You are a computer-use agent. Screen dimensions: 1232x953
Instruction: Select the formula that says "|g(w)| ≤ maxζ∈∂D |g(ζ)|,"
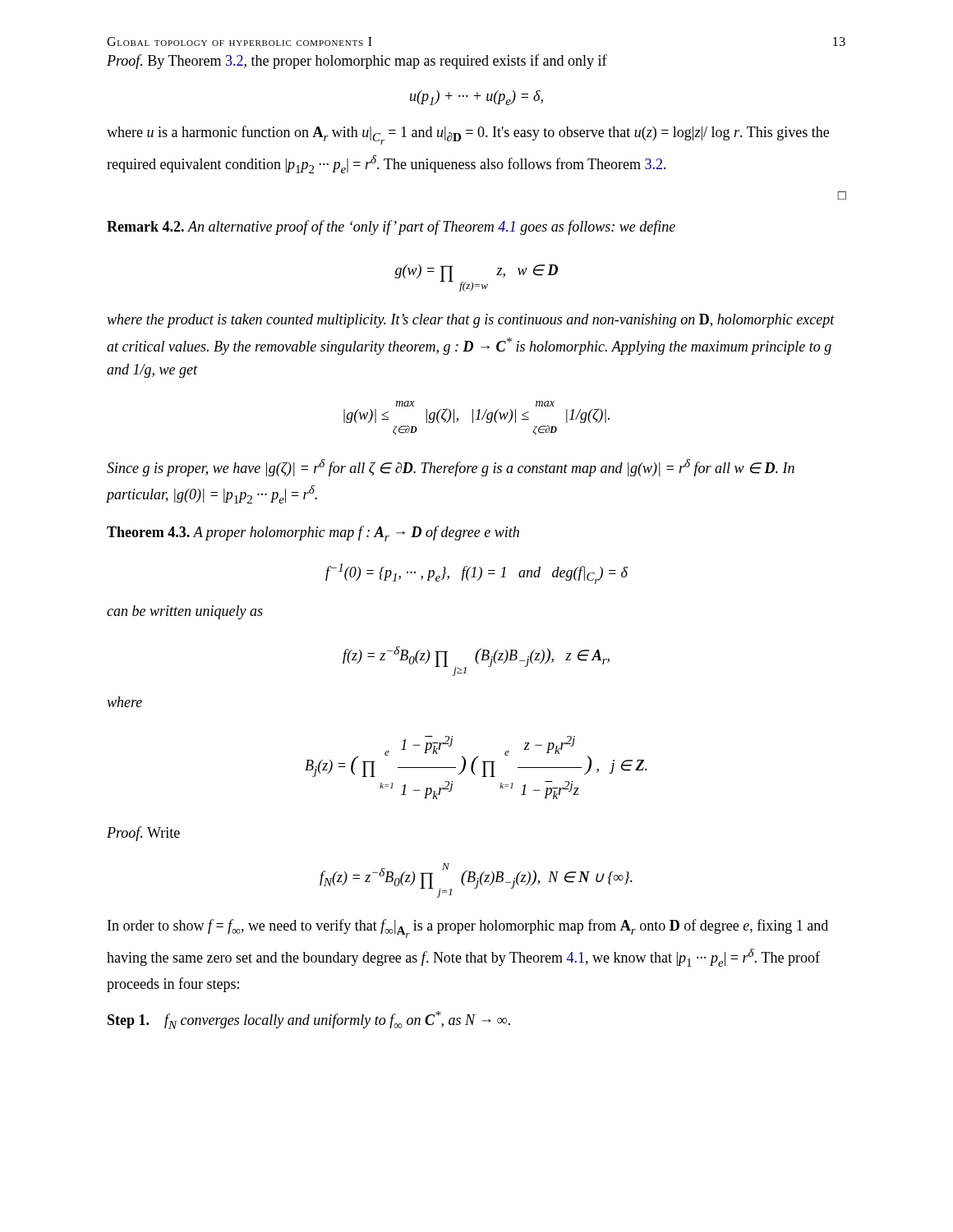pyautogui.click(x=476, y=417)
